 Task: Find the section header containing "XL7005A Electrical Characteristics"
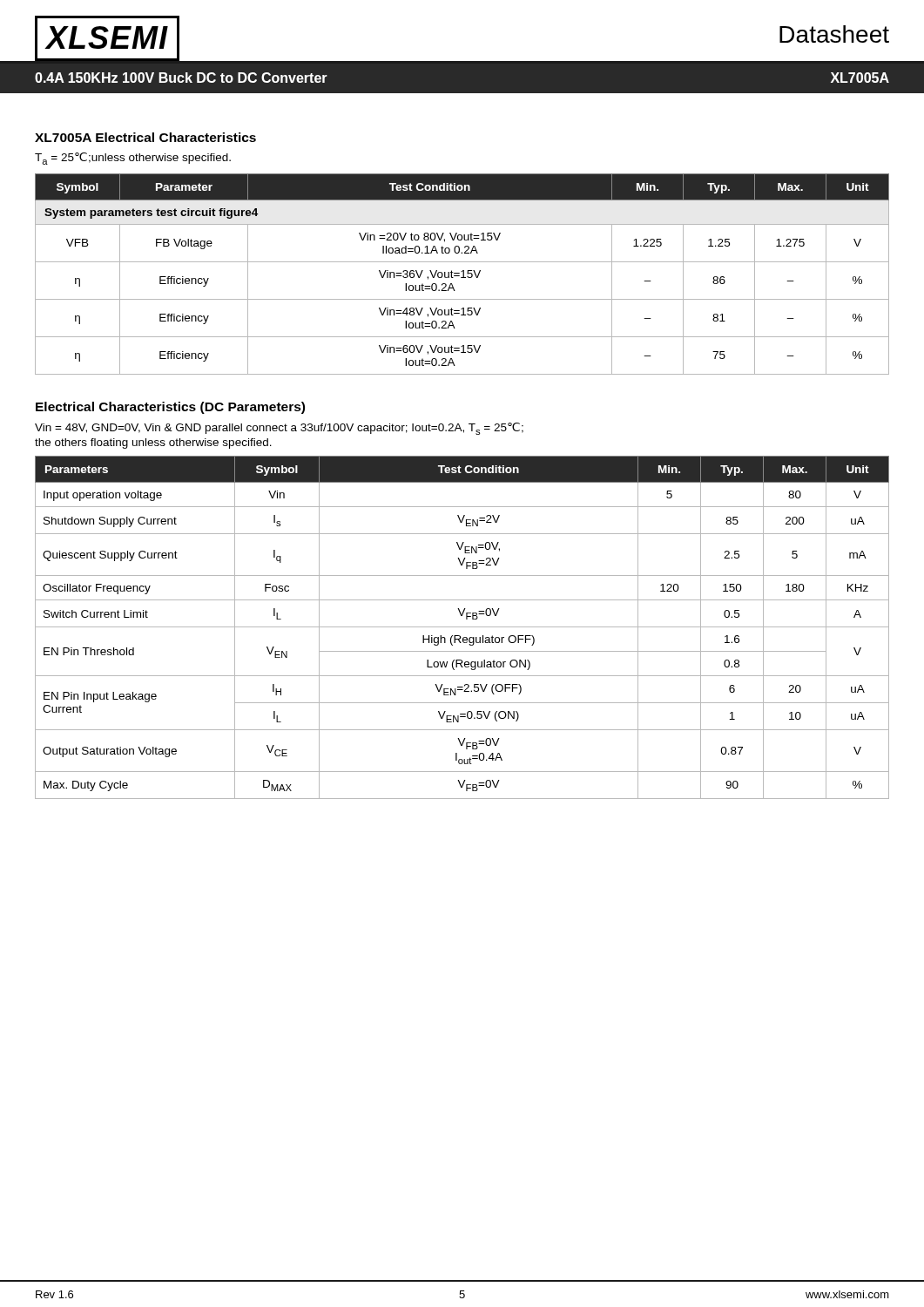(146, 137)
